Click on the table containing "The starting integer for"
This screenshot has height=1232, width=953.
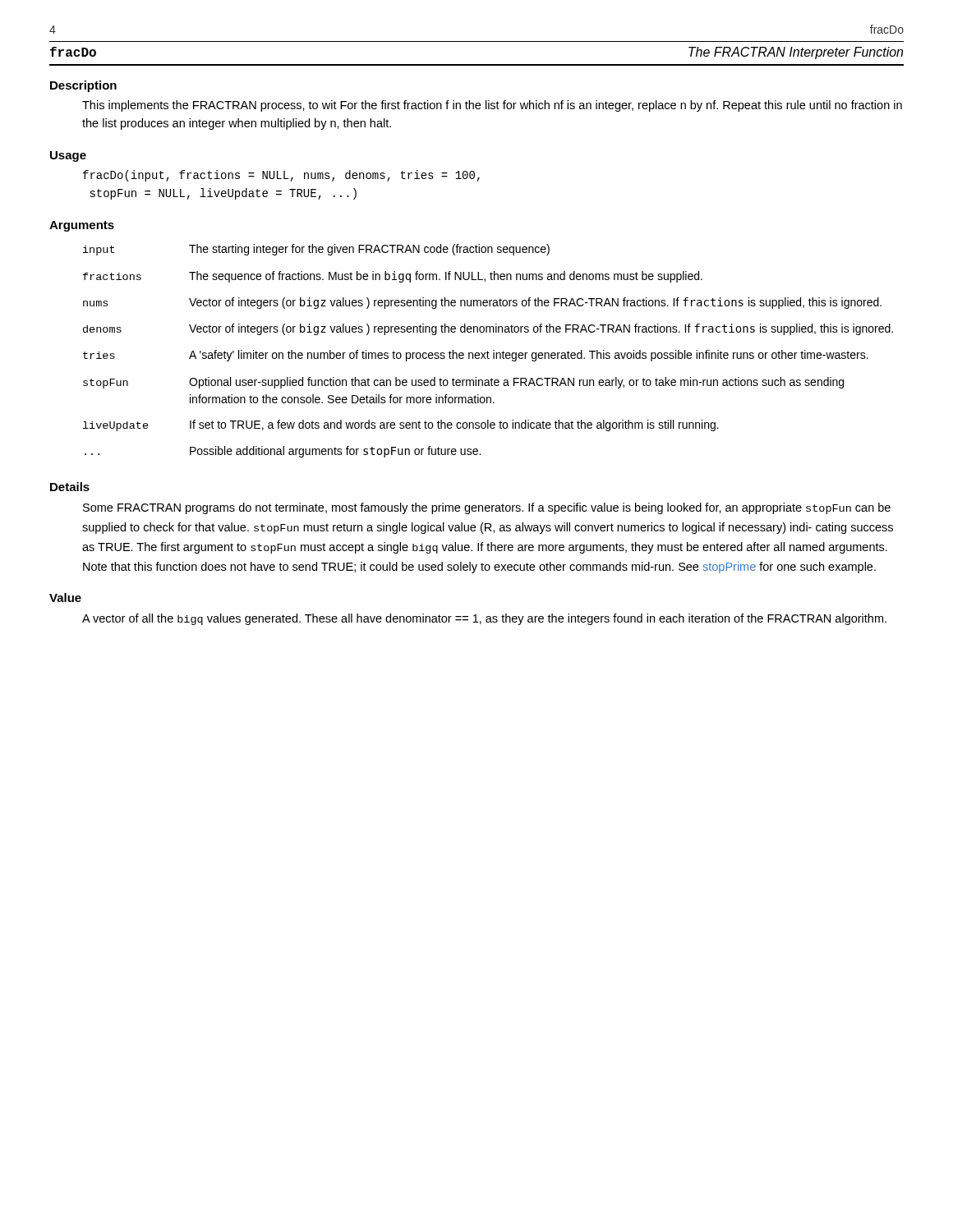(x=476, y=351)
